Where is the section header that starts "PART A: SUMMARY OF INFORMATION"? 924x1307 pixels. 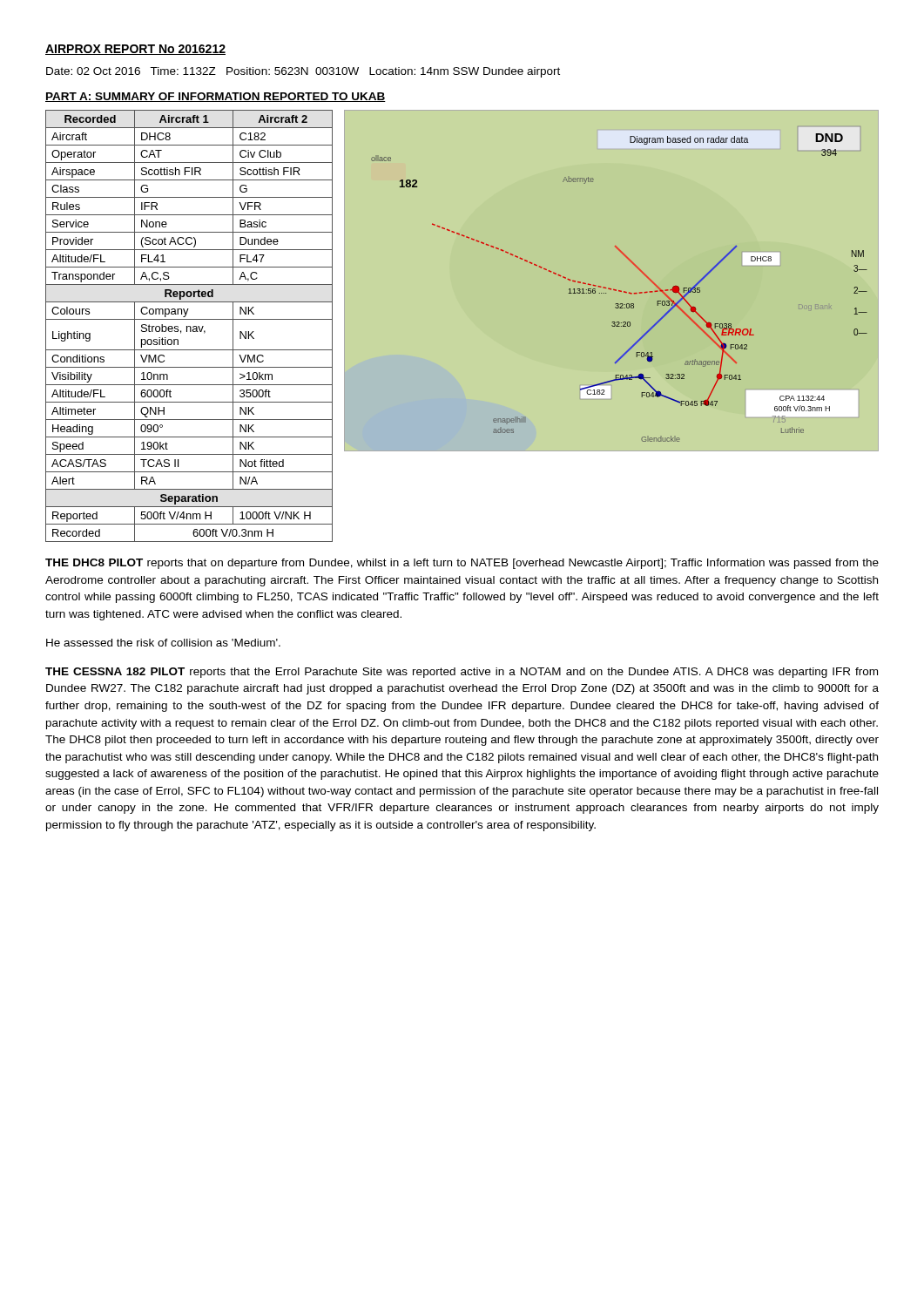[x=215, y=96]
